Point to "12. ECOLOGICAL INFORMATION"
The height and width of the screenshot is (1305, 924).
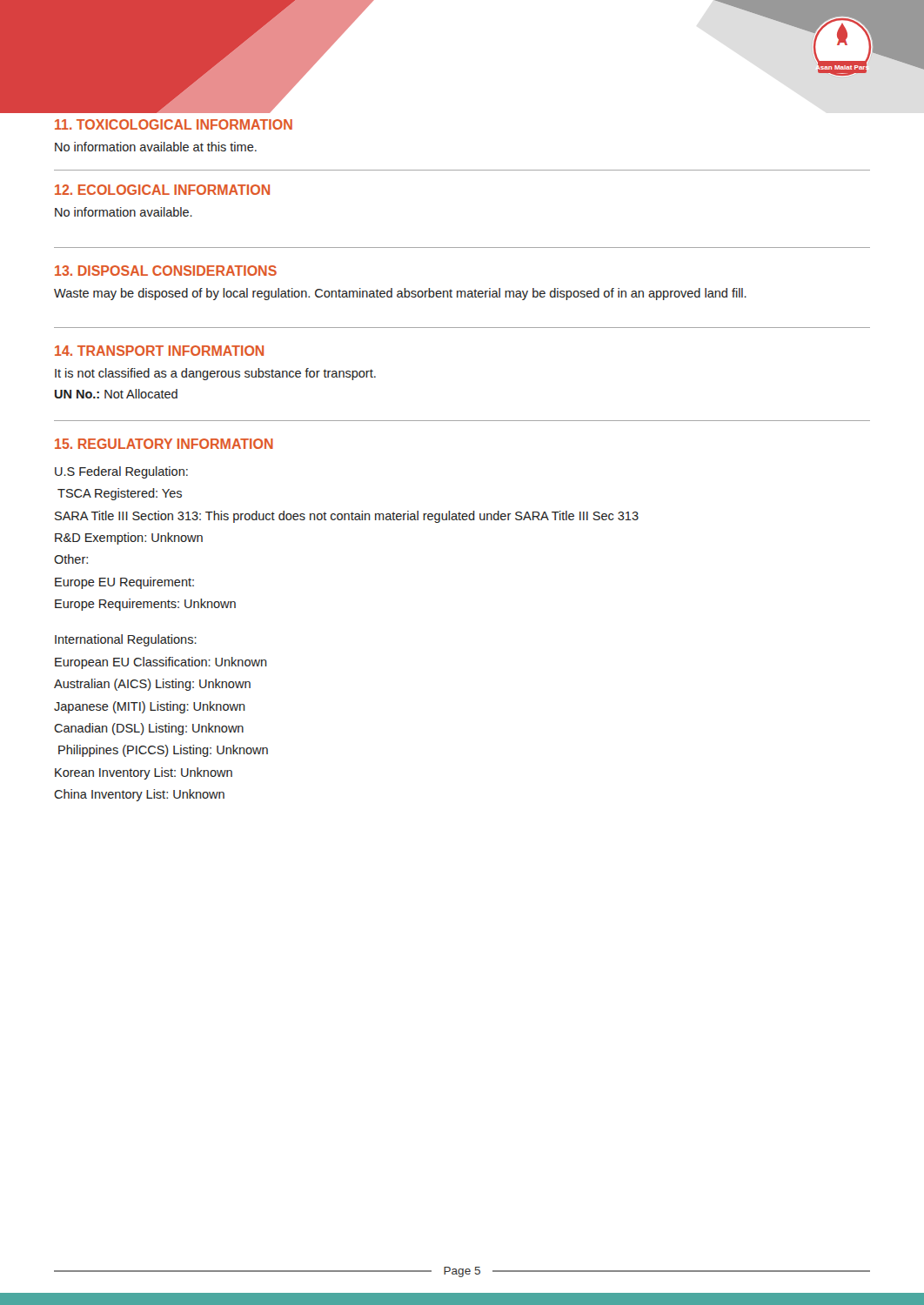(162, 190)
